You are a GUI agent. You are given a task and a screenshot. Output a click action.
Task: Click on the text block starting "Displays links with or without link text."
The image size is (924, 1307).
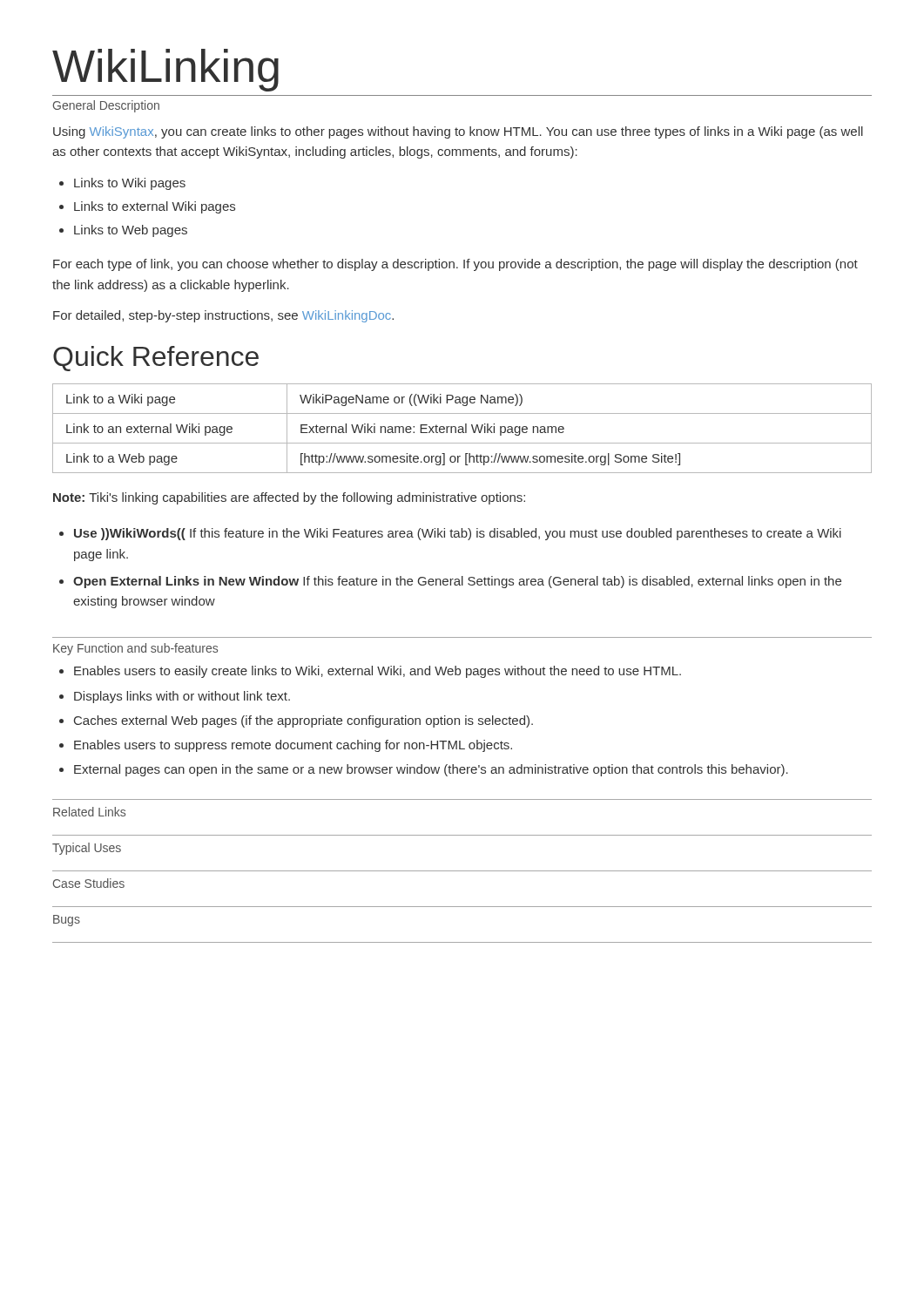182,697
